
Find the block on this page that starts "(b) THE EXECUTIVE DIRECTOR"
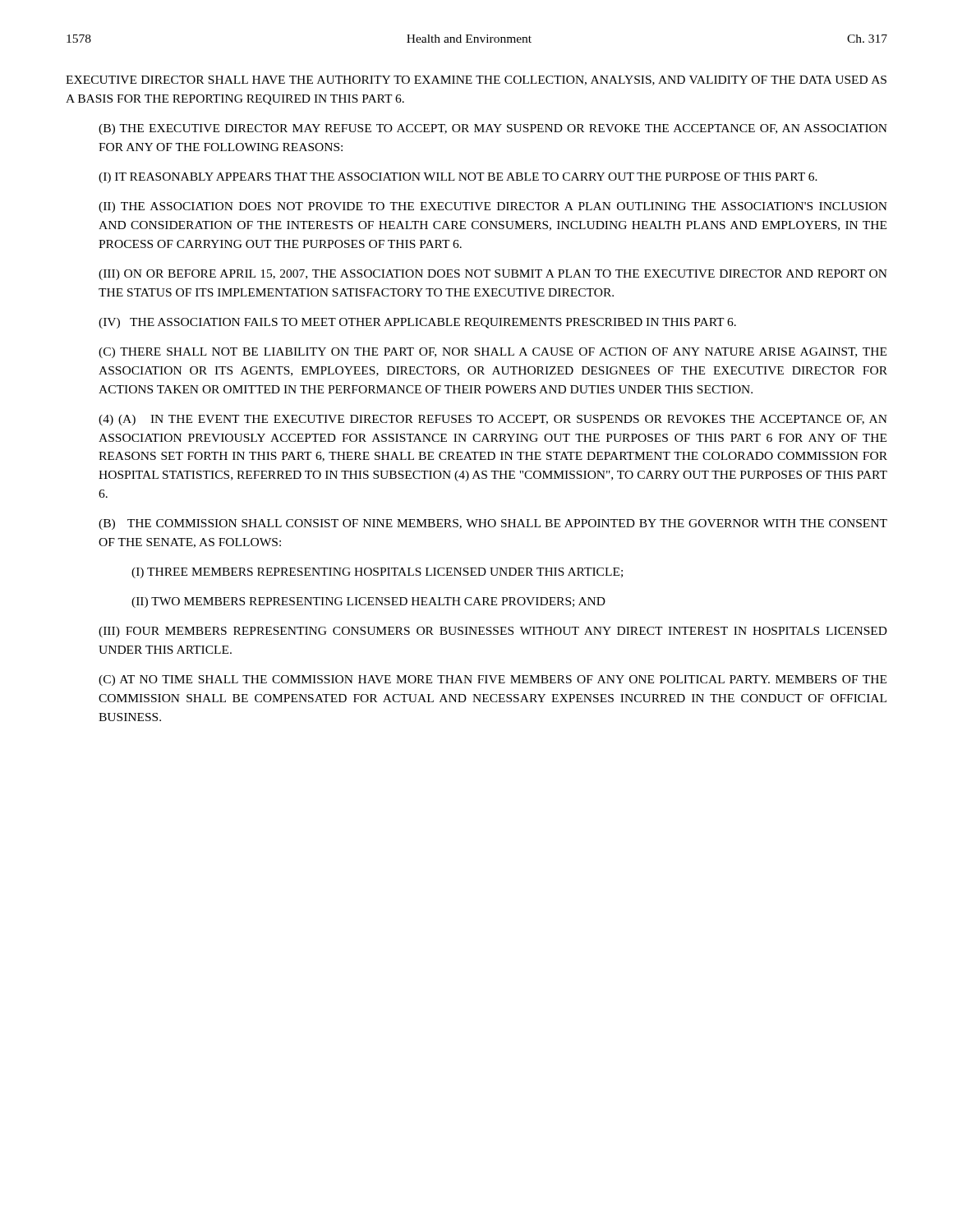493,137
